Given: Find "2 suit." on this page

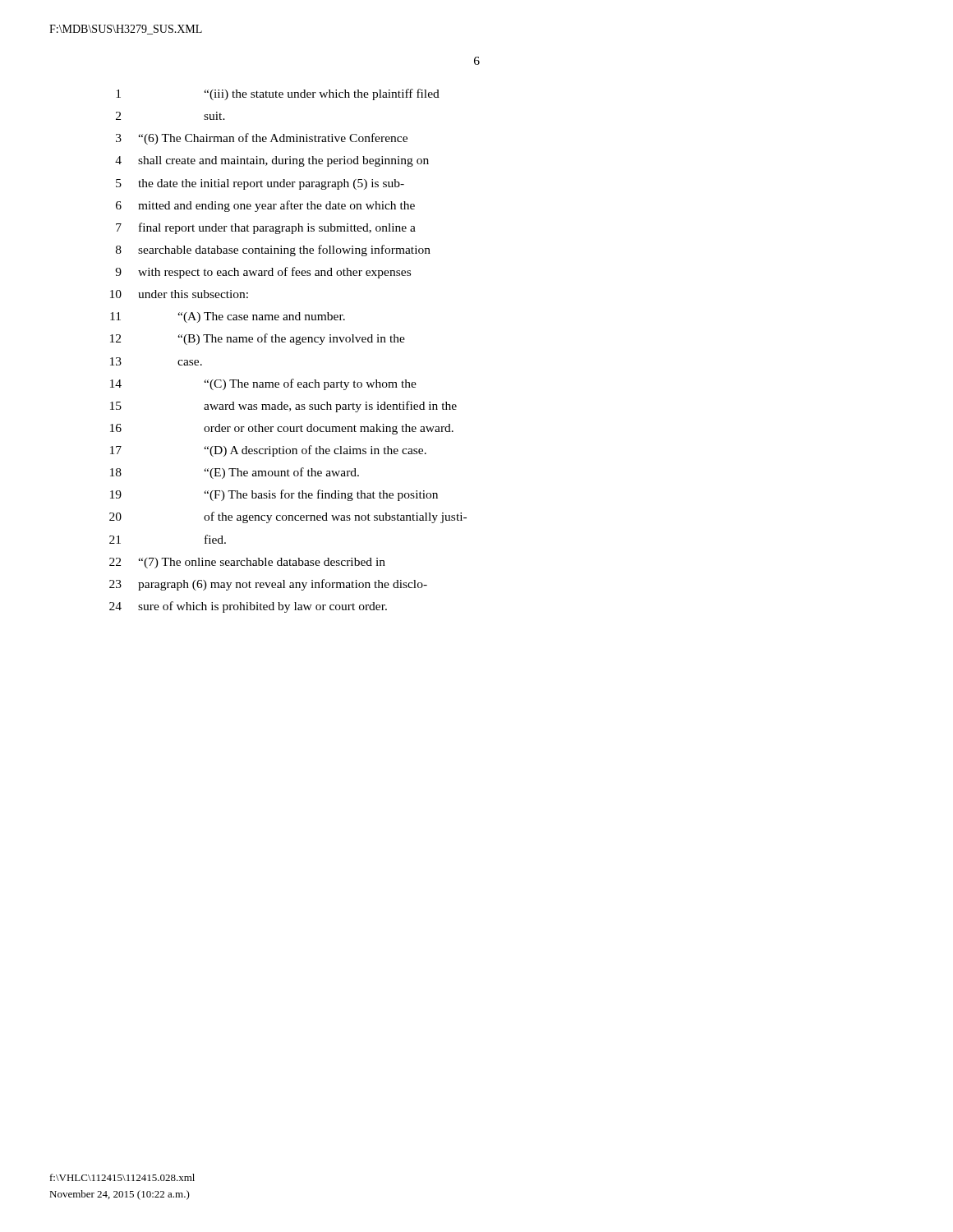Looking at the screenshot, I should click(119, 116).
